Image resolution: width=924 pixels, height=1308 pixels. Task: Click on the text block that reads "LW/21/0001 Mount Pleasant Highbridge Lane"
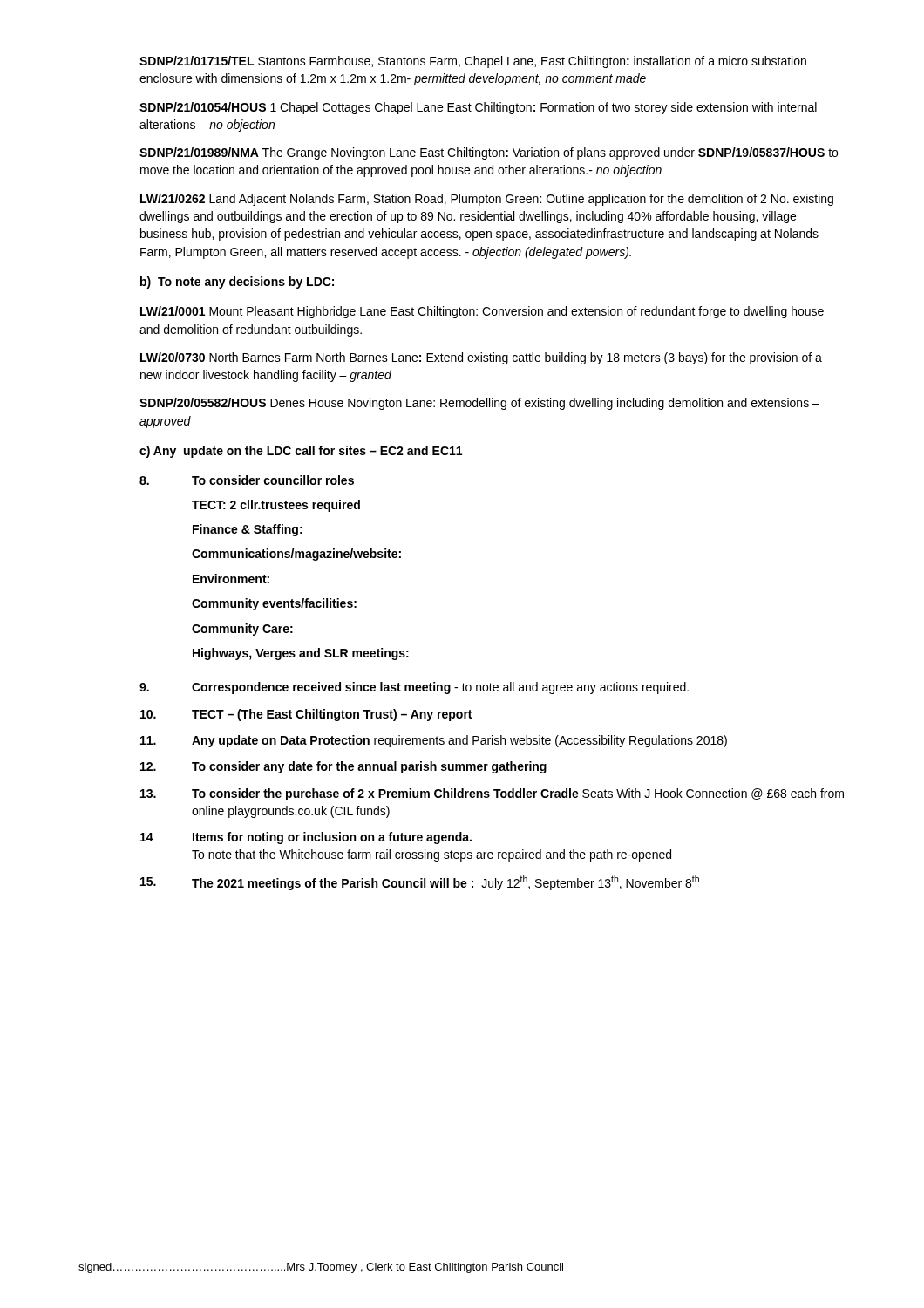coord(492,366)
